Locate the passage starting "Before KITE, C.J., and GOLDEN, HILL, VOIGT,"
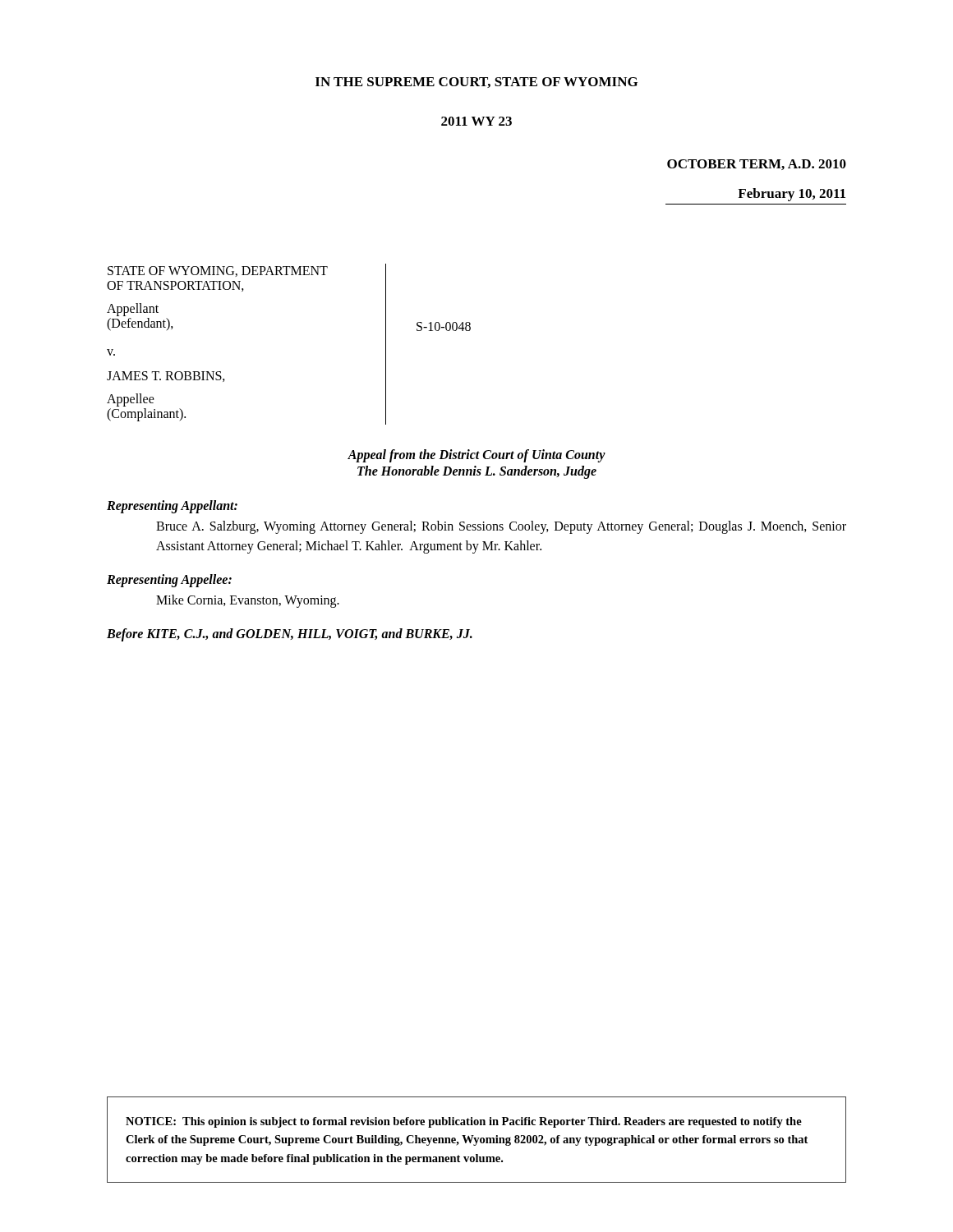This screenshot has height=1232, width=953. pos(290,634)
